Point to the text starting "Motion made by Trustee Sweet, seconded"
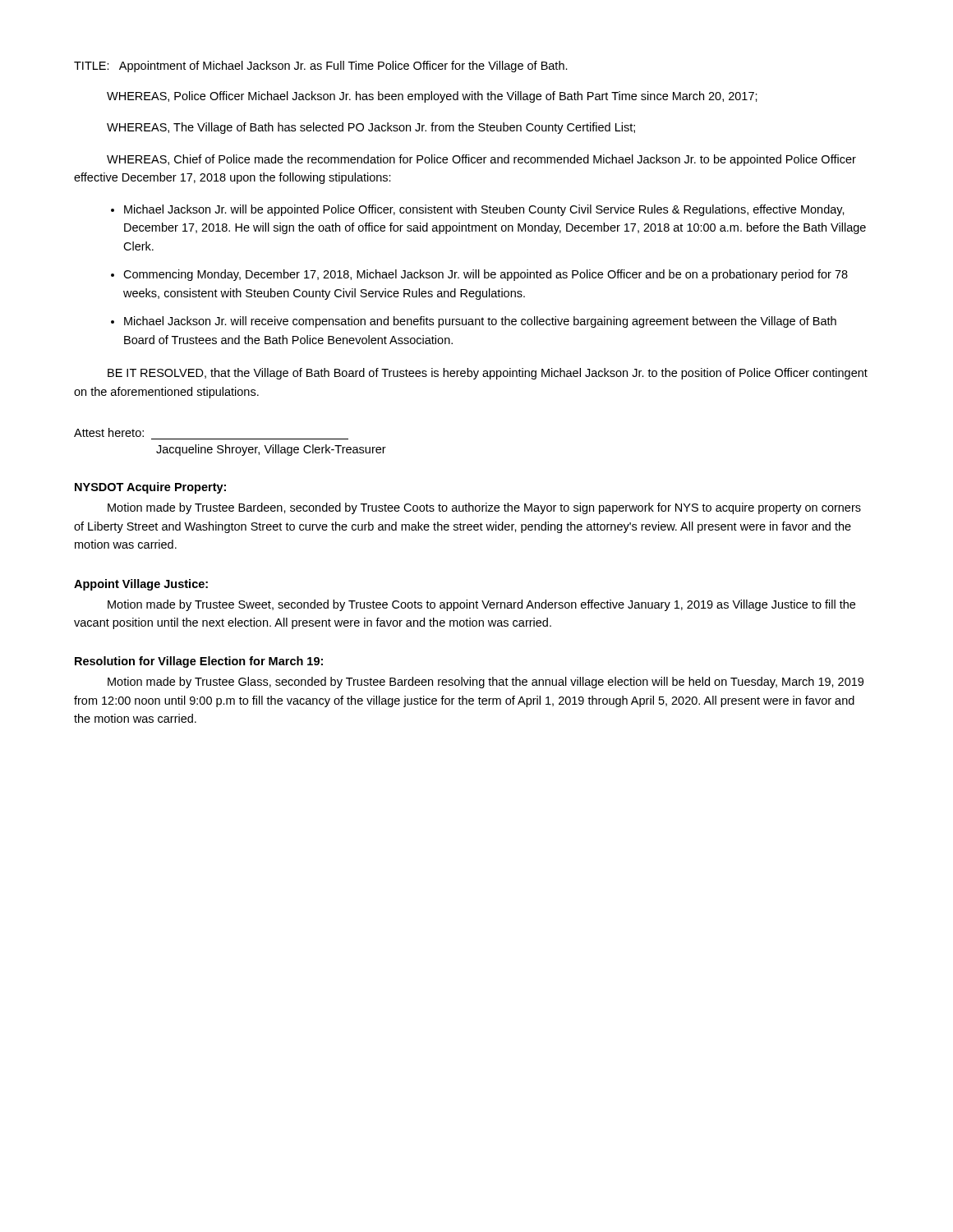The image size is (953, 1232). point(465,613)
